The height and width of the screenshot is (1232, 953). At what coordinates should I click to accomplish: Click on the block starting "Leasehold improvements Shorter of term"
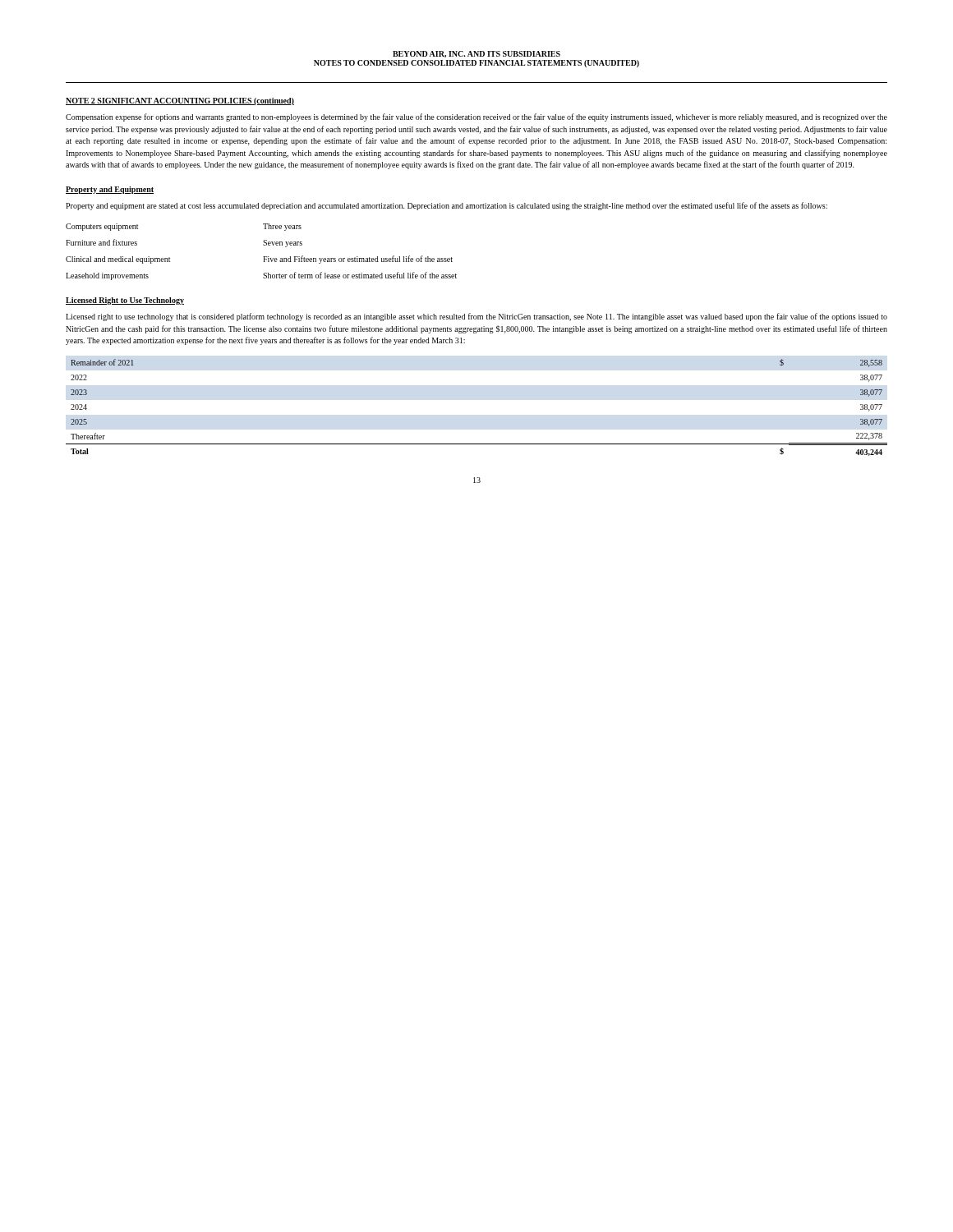pos(261,276)
